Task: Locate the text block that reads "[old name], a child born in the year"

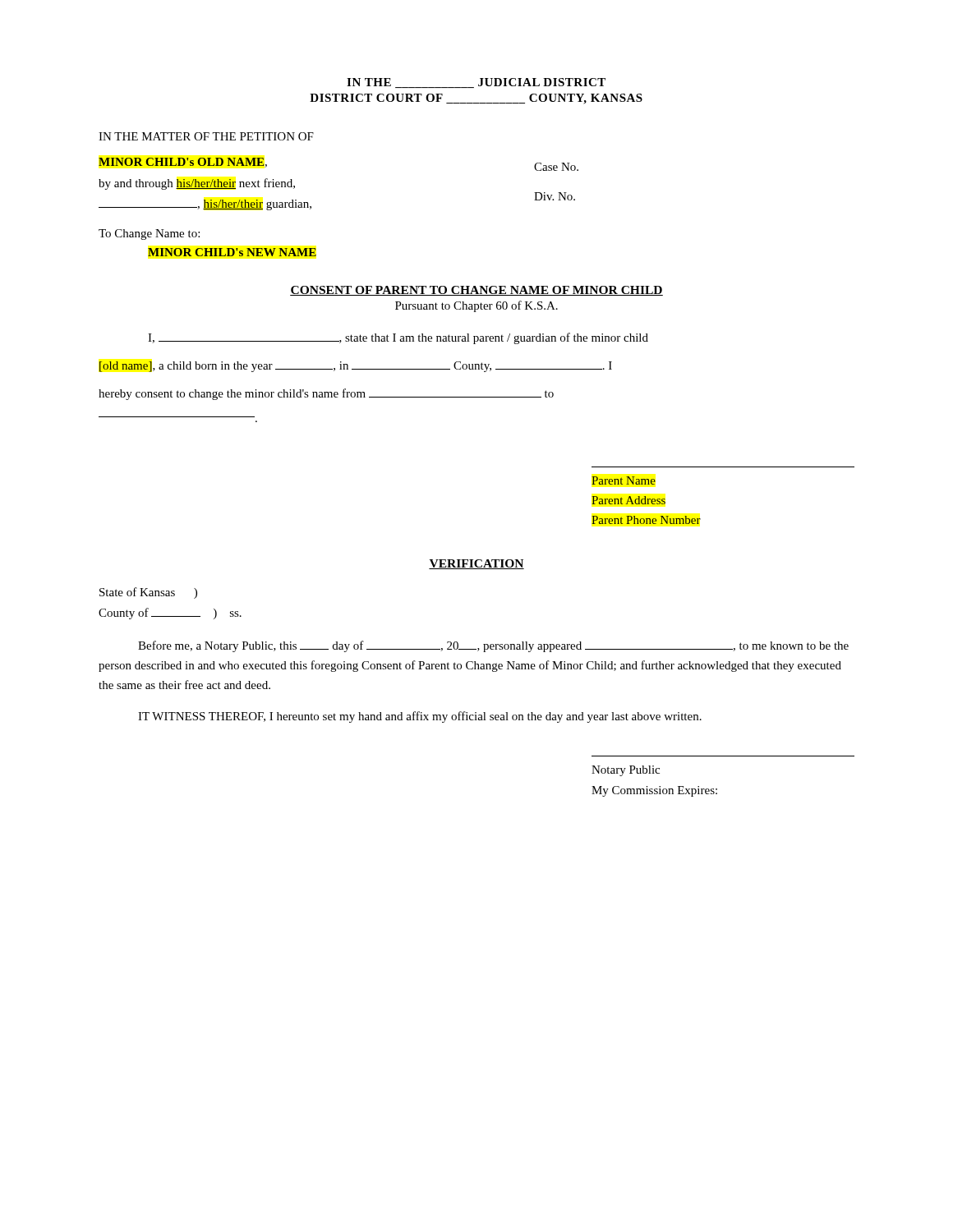Action: coord(355,365)
